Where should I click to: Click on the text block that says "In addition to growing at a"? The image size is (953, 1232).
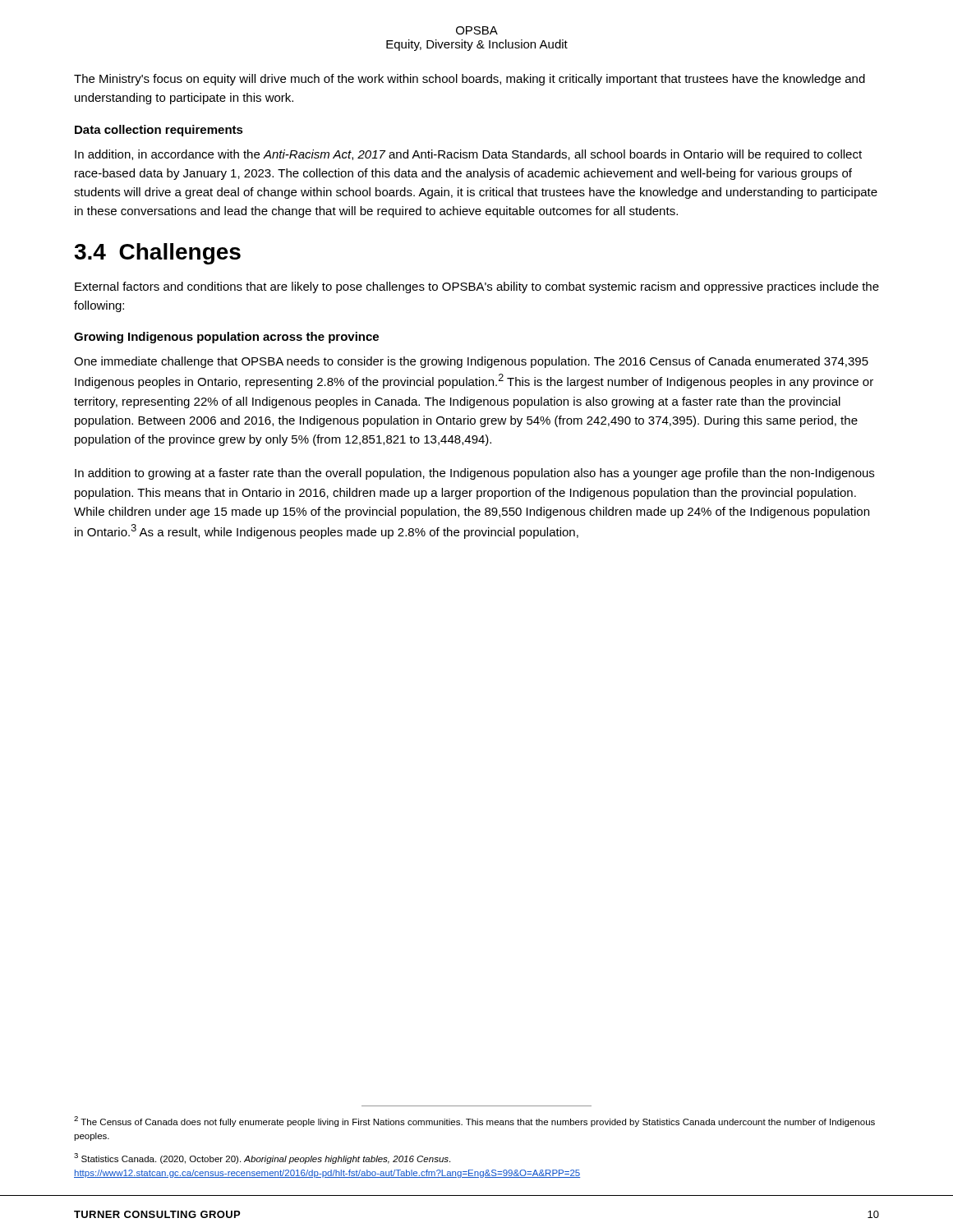(x=474, y=502)
